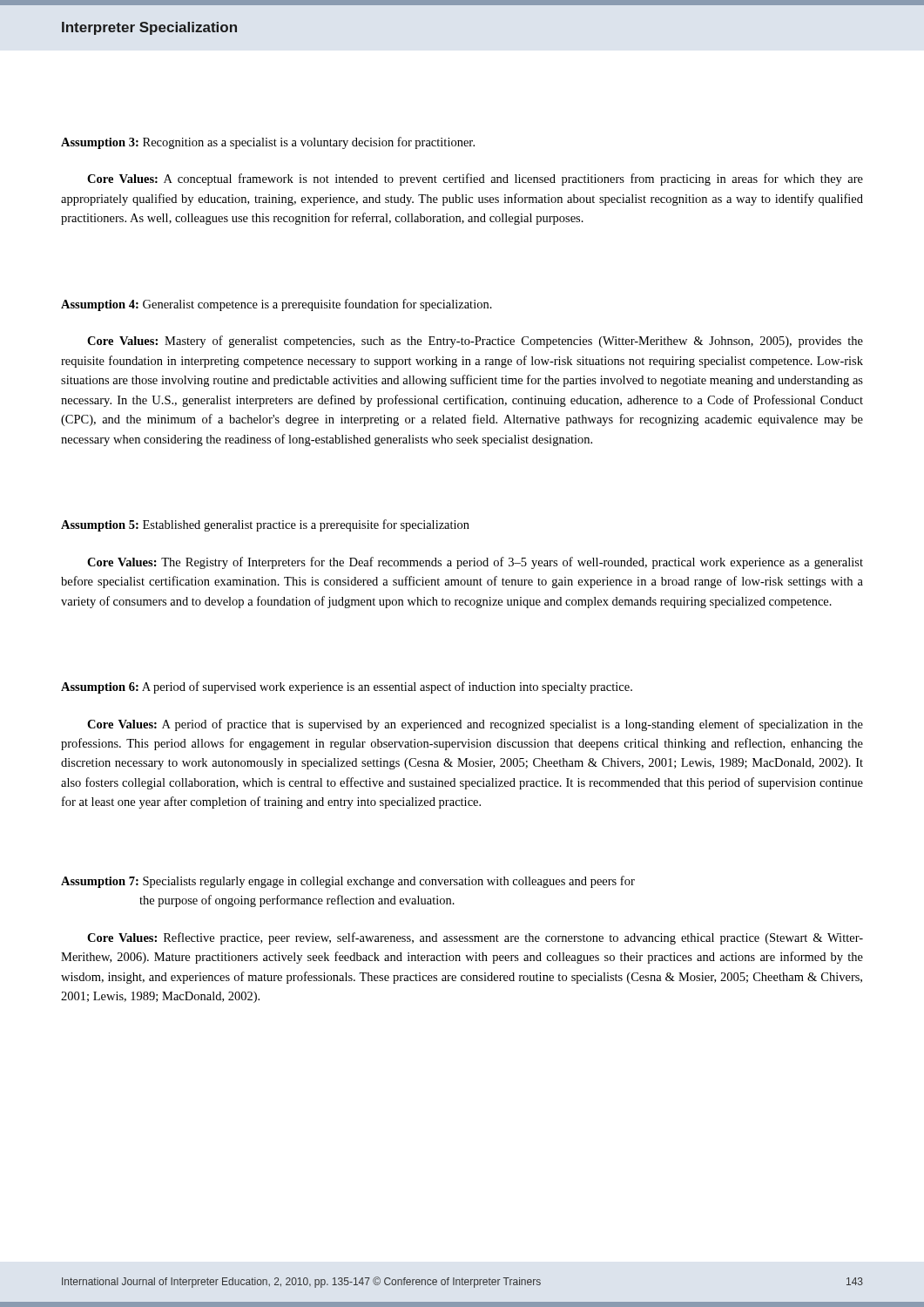Locate the text starting "Assumption 6: A period of"
The image size is (924, 1307).
(x=347, y=687)
